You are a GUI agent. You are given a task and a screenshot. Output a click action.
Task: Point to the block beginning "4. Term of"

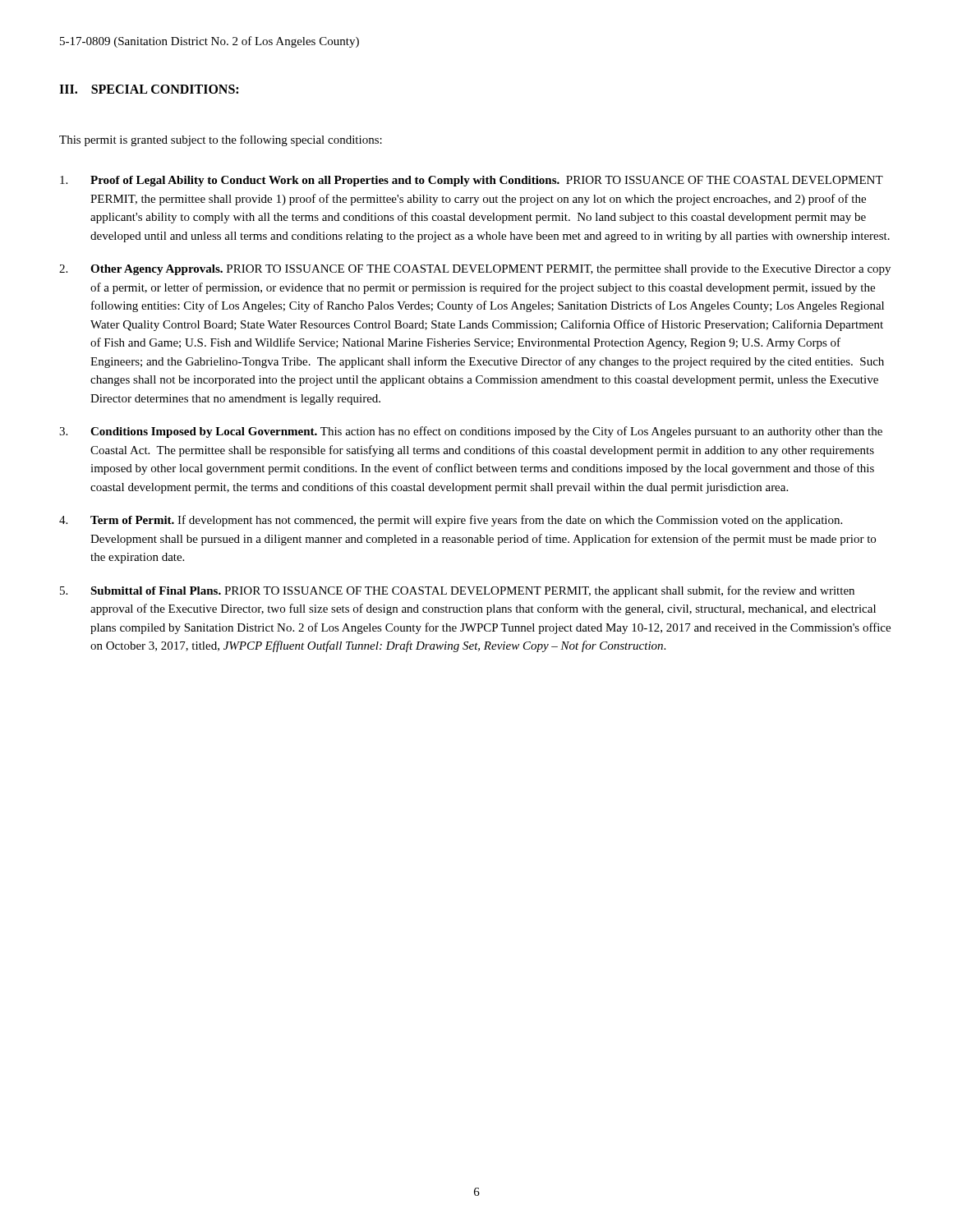pos(476,539)
